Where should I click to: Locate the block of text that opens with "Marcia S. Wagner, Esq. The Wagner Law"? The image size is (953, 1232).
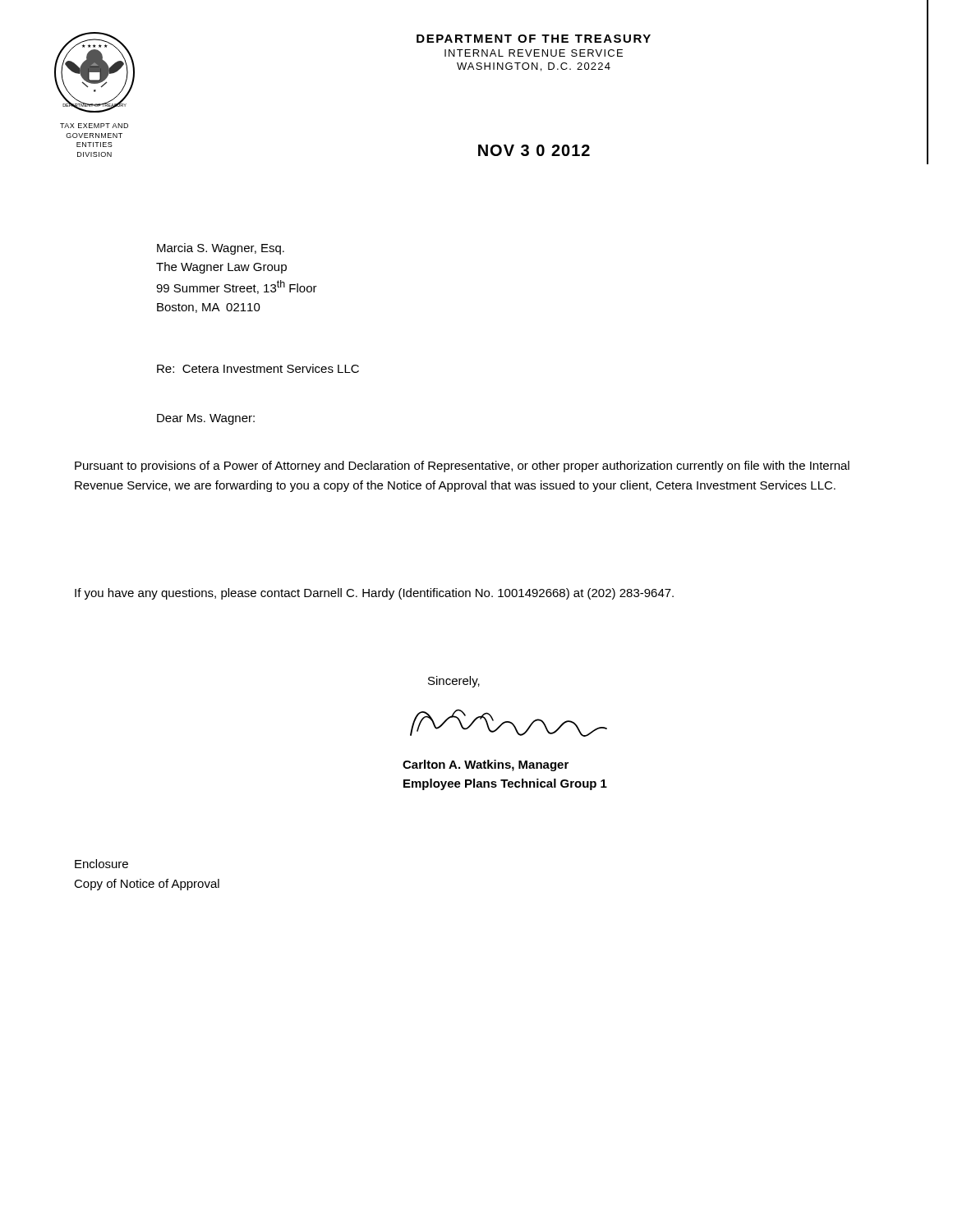[236, 277]
